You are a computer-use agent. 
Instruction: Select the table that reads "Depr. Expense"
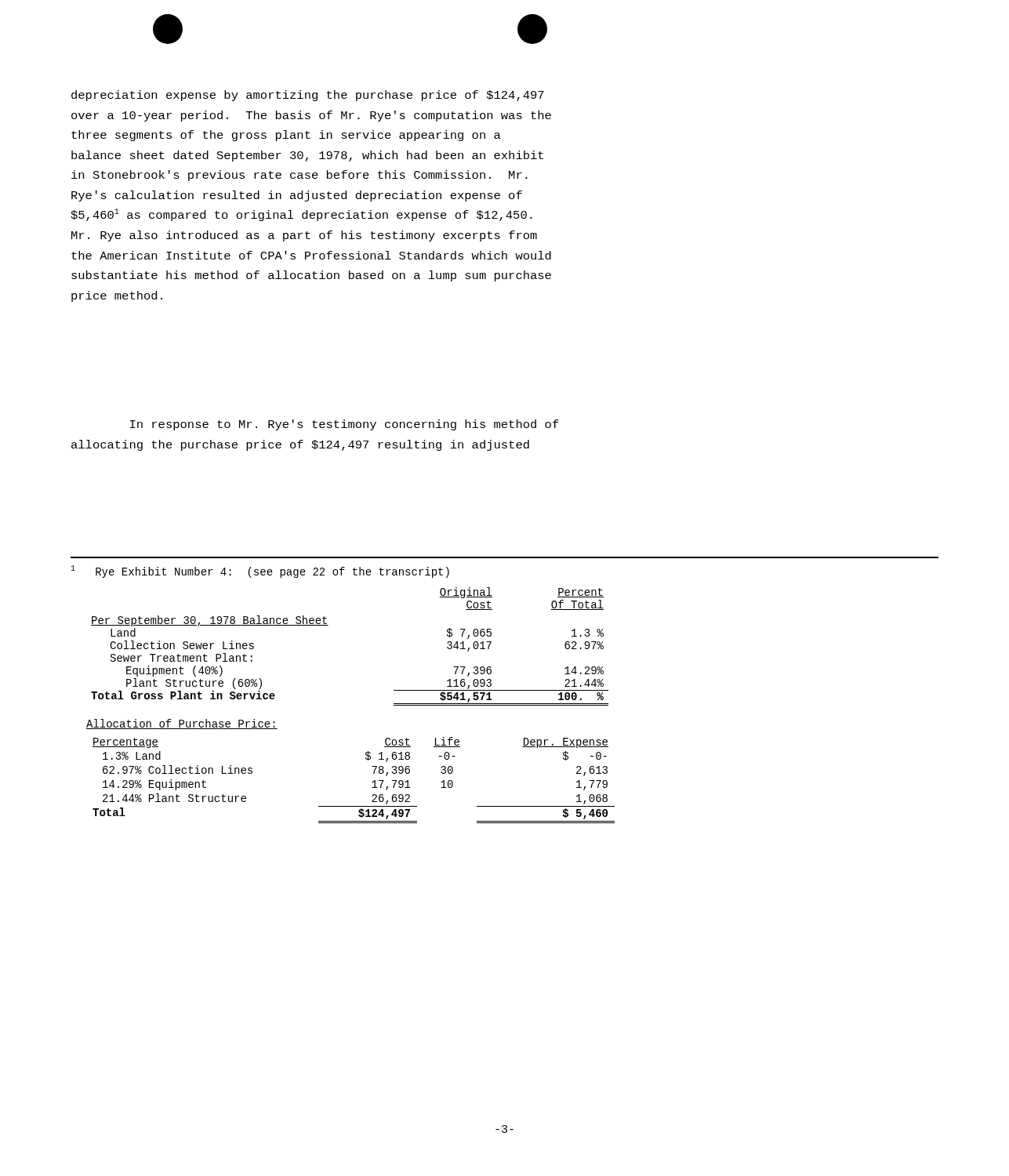[512, 779]
